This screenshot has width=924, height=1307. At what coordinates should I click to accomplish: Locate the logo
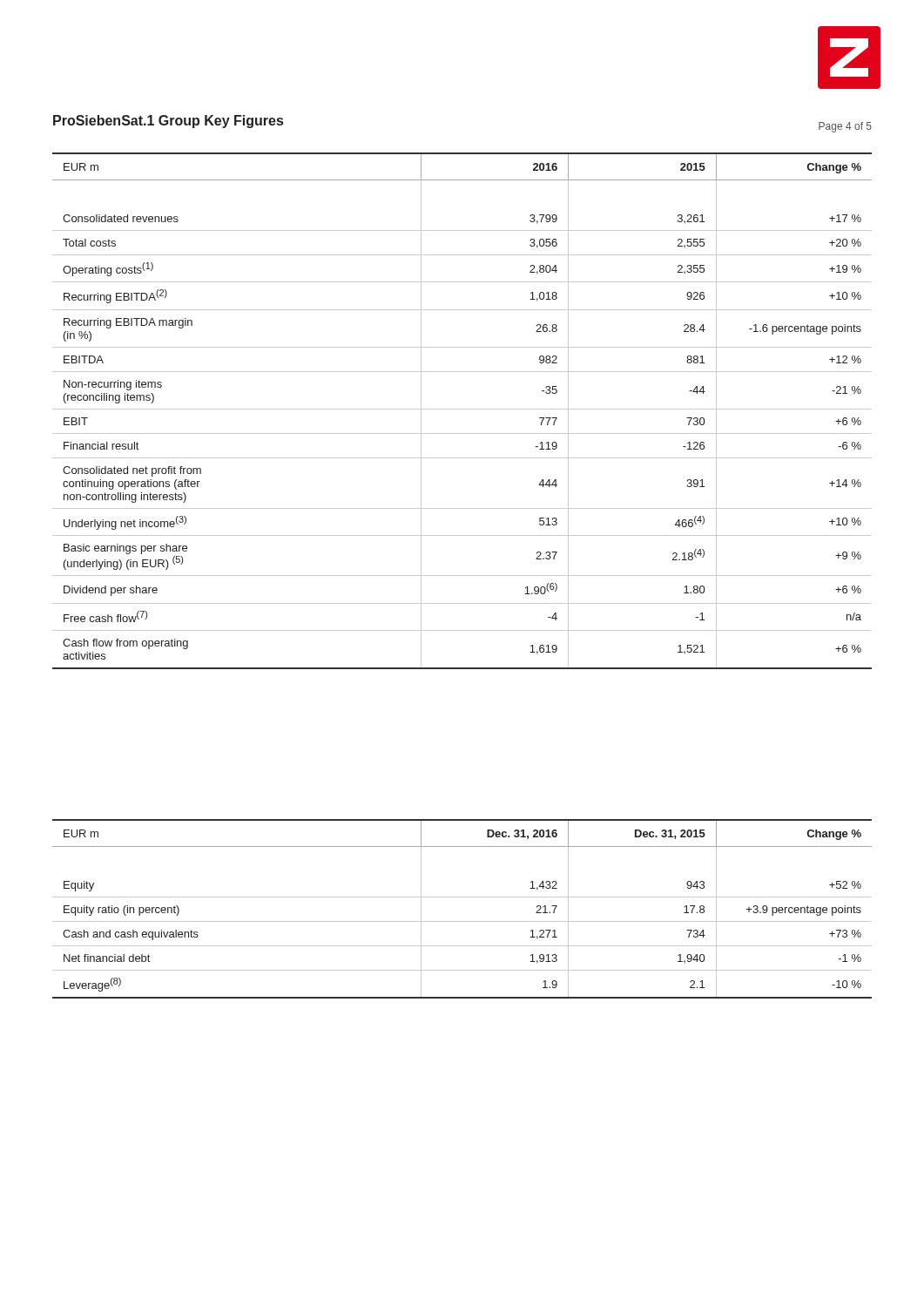(849, 58)
